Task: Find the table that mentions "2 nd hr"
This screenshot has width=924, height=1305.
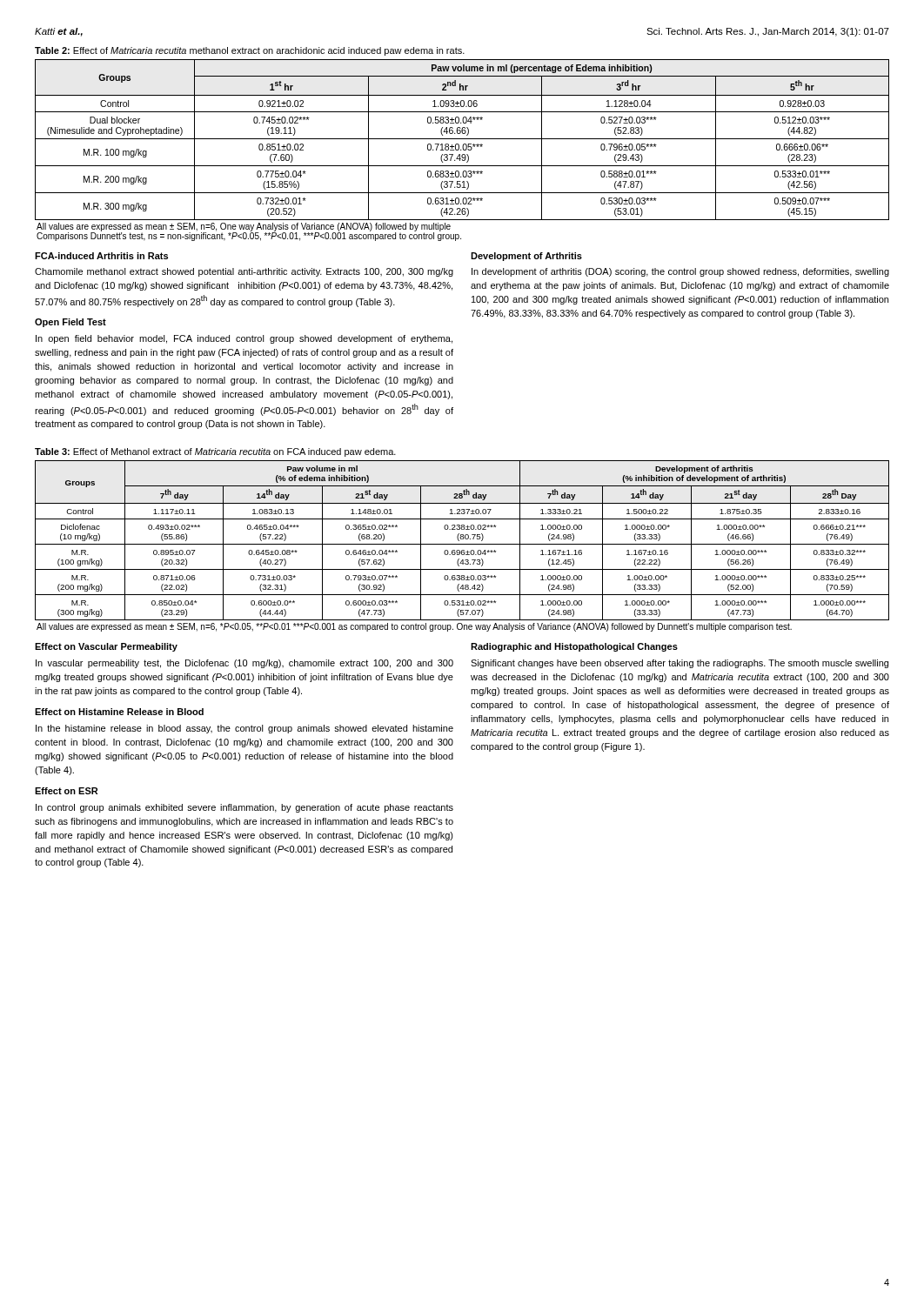Action: (462, 139)
